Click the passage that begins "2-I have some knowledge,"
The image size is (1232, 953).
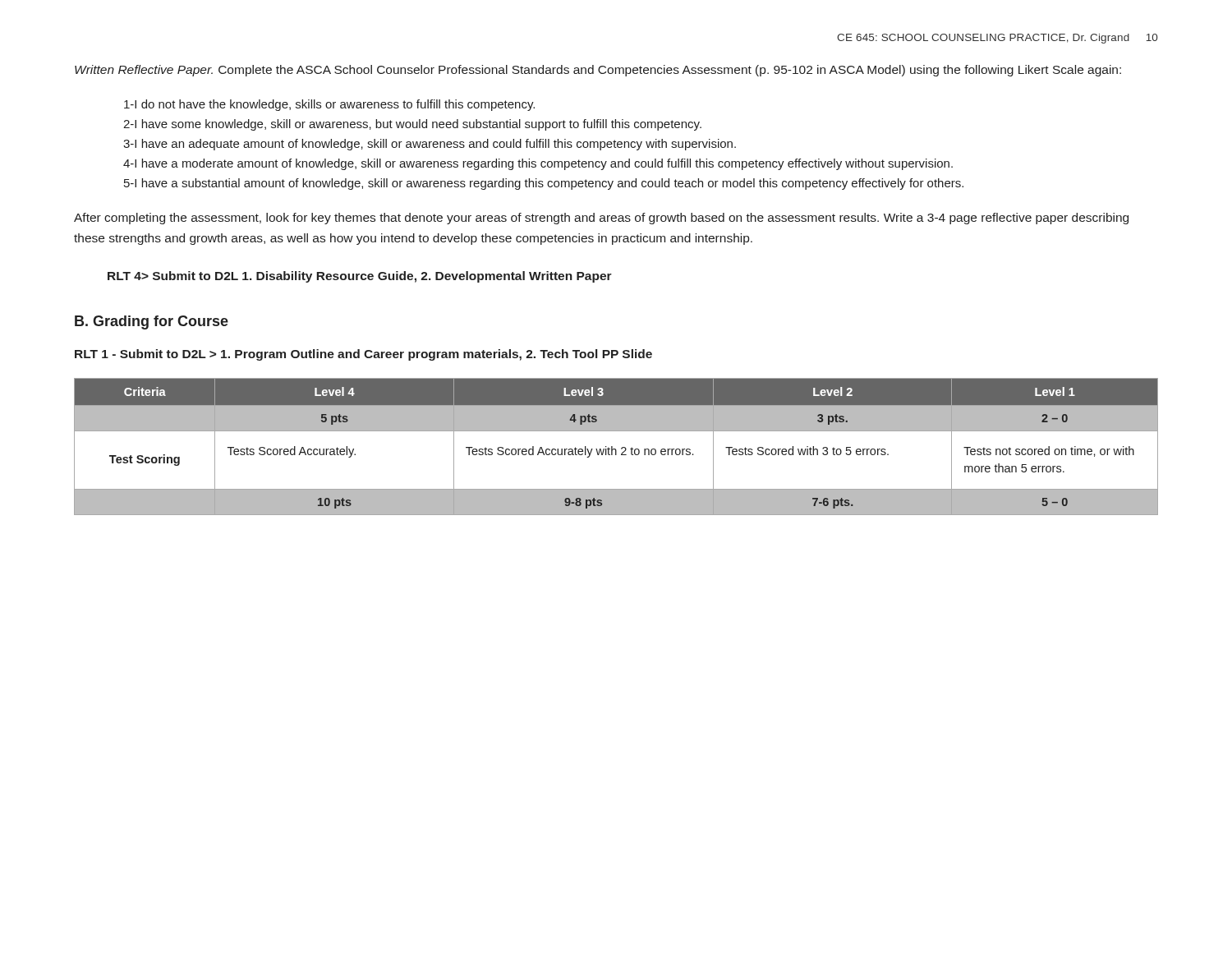(x=413, y=124)
